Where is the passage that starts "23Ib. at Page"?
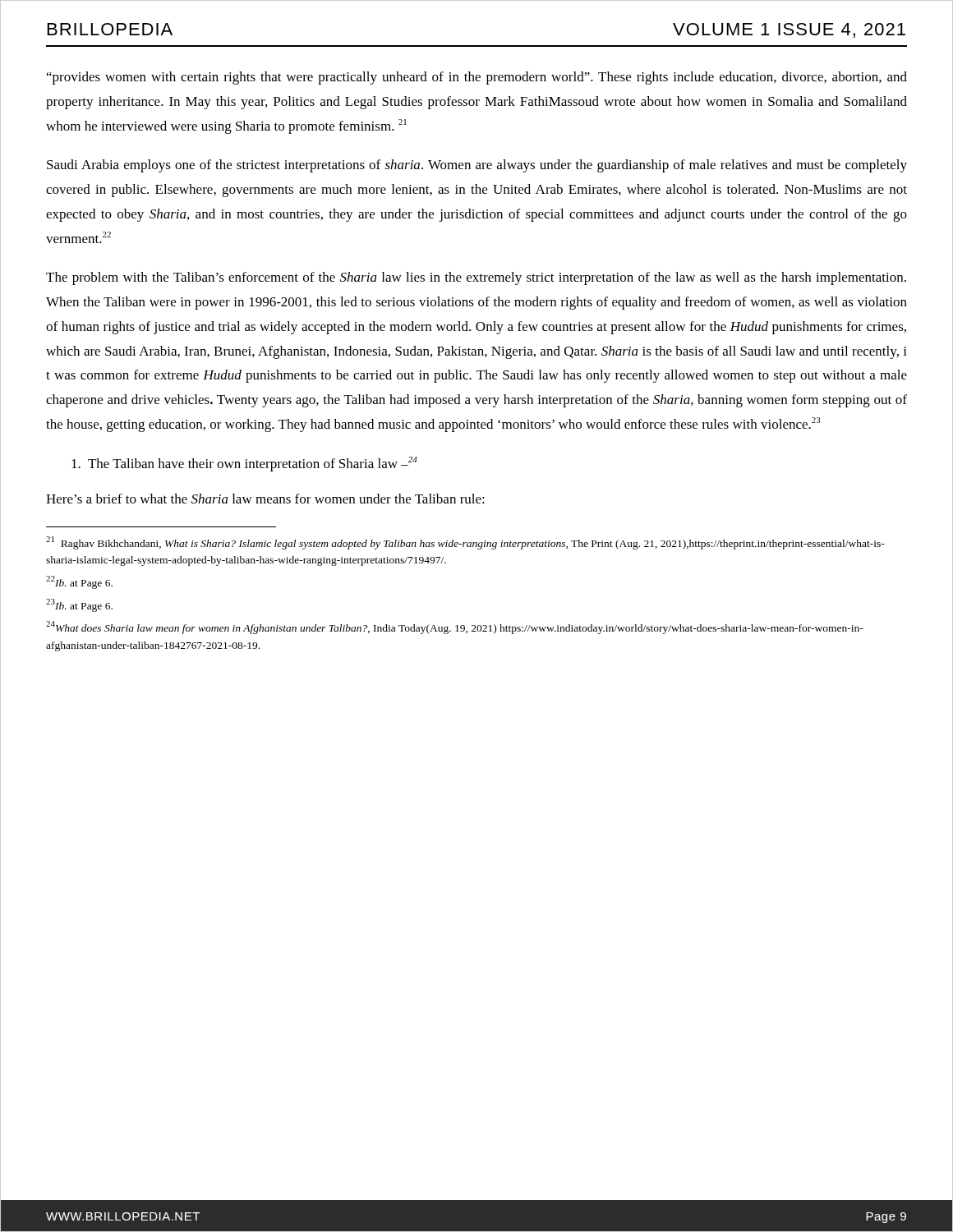Screen dimensions: 1232x953 80,604
